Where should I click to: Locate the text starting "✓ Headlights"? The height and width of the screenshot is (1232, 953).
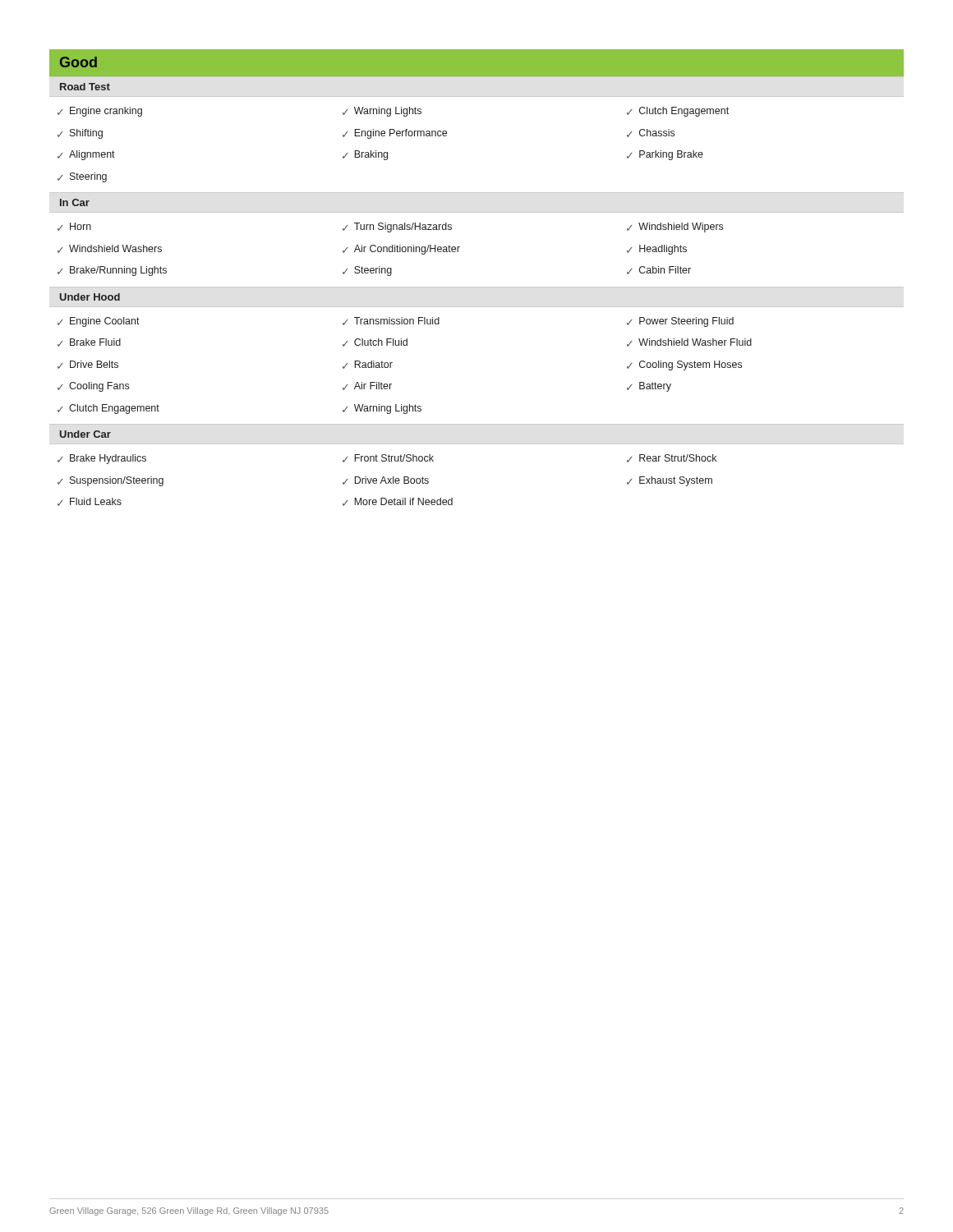click(x=656, y=250)
